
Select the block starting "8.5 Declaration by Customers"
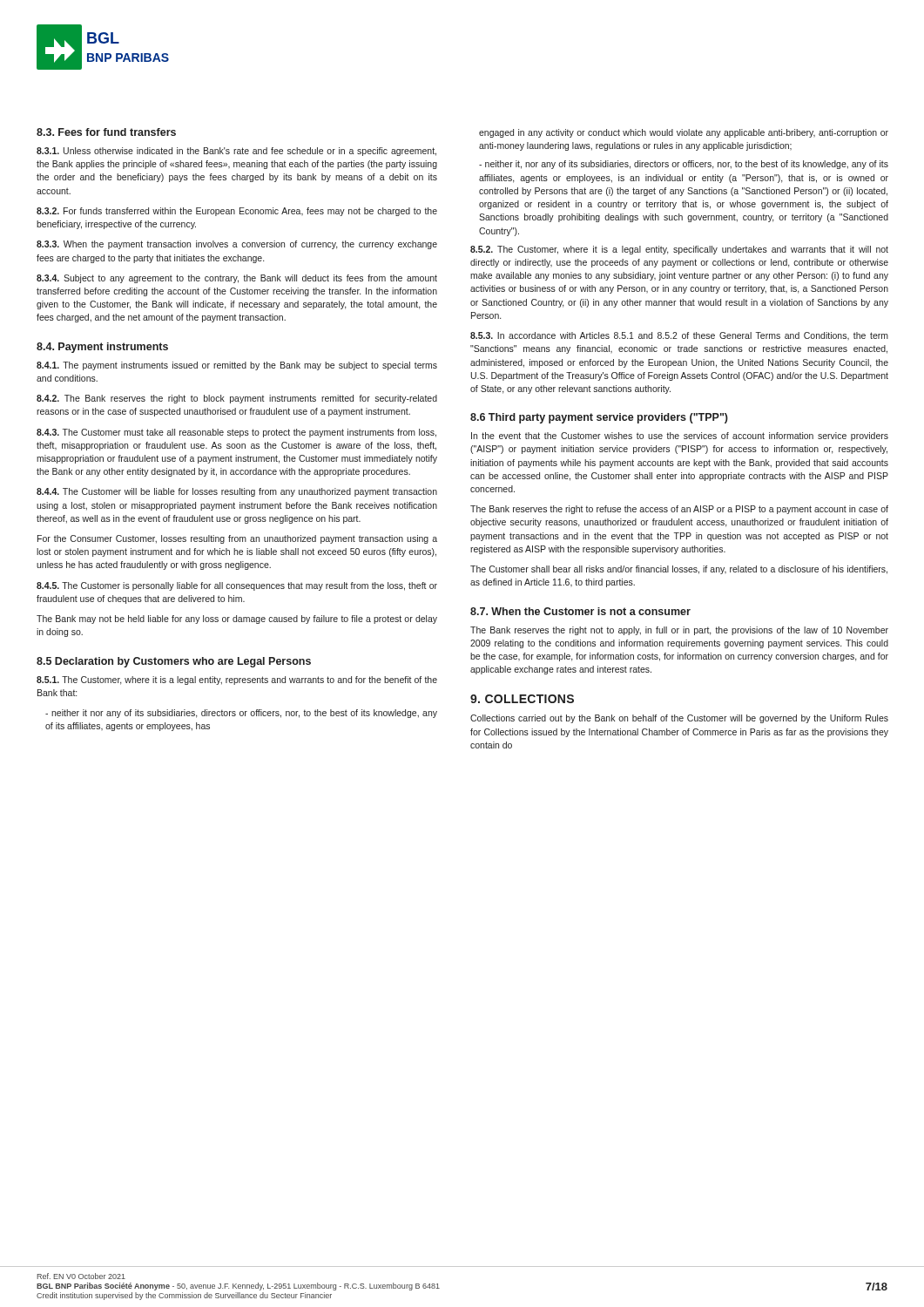pyautogui.click(x=174, y=661)
